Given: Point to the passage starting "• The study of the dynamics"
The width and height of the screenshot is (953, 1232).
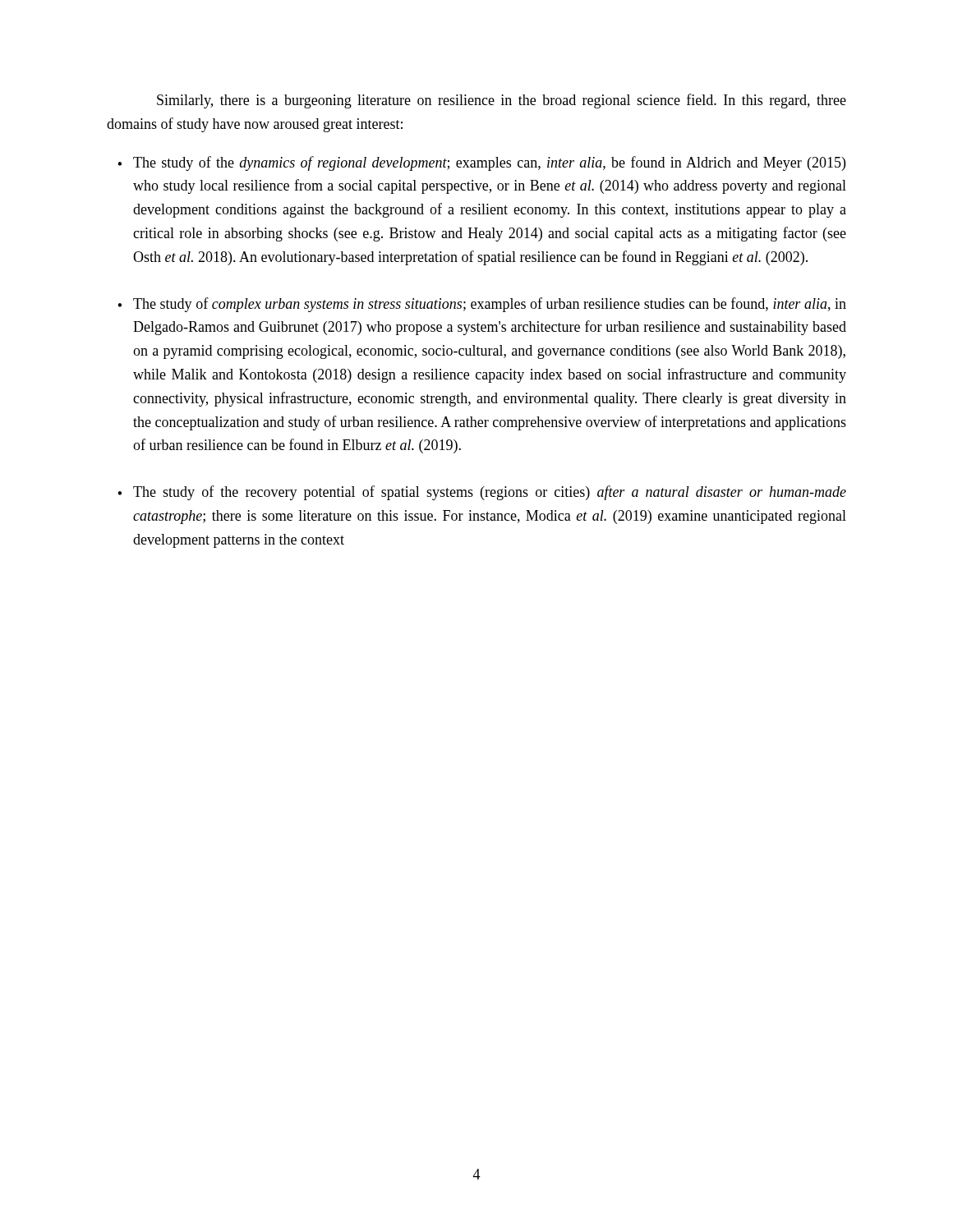Looking at the screenshot, I should (476, 210).
